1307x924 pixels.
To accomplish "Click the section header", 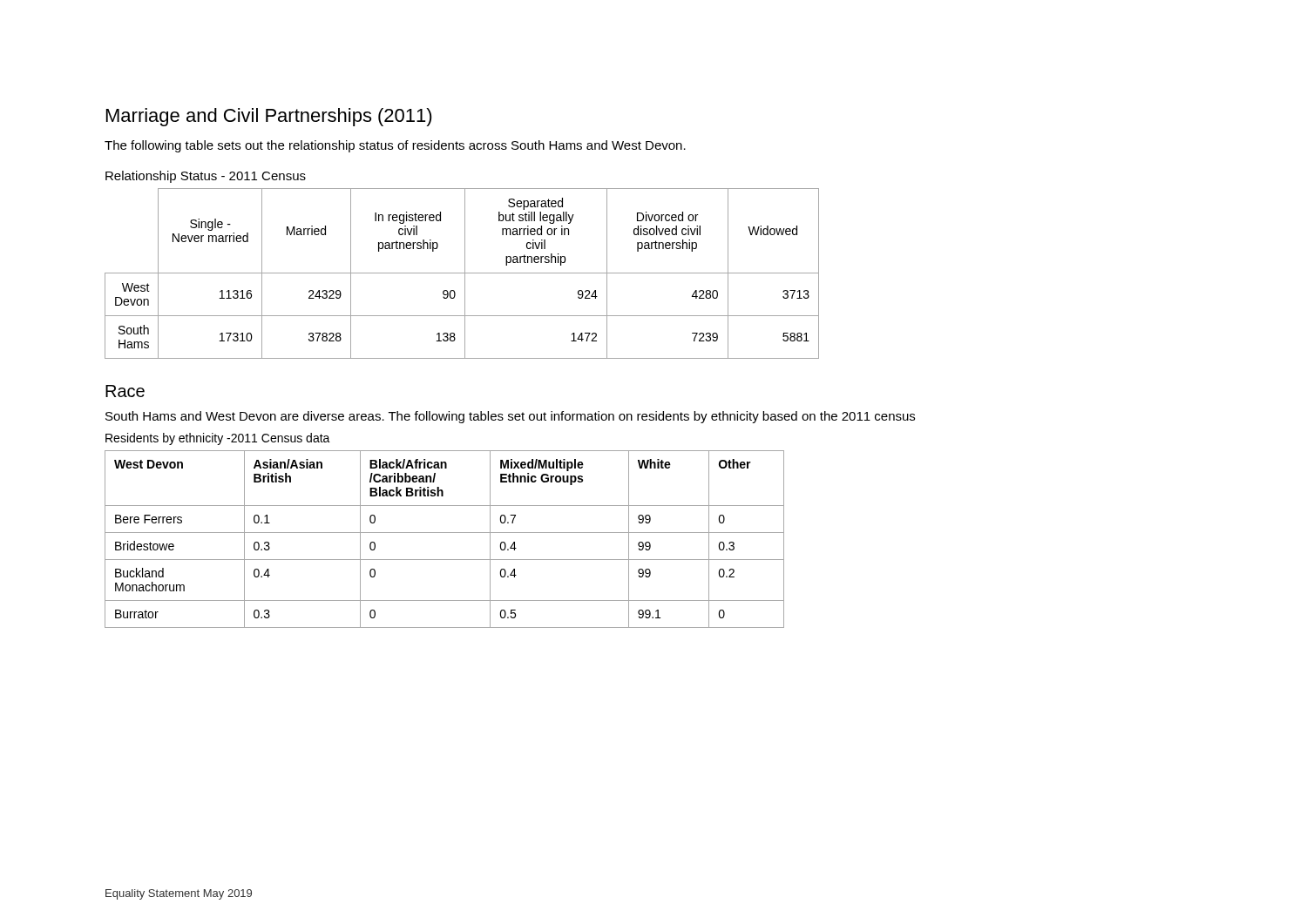I will [x=125, y=391].
